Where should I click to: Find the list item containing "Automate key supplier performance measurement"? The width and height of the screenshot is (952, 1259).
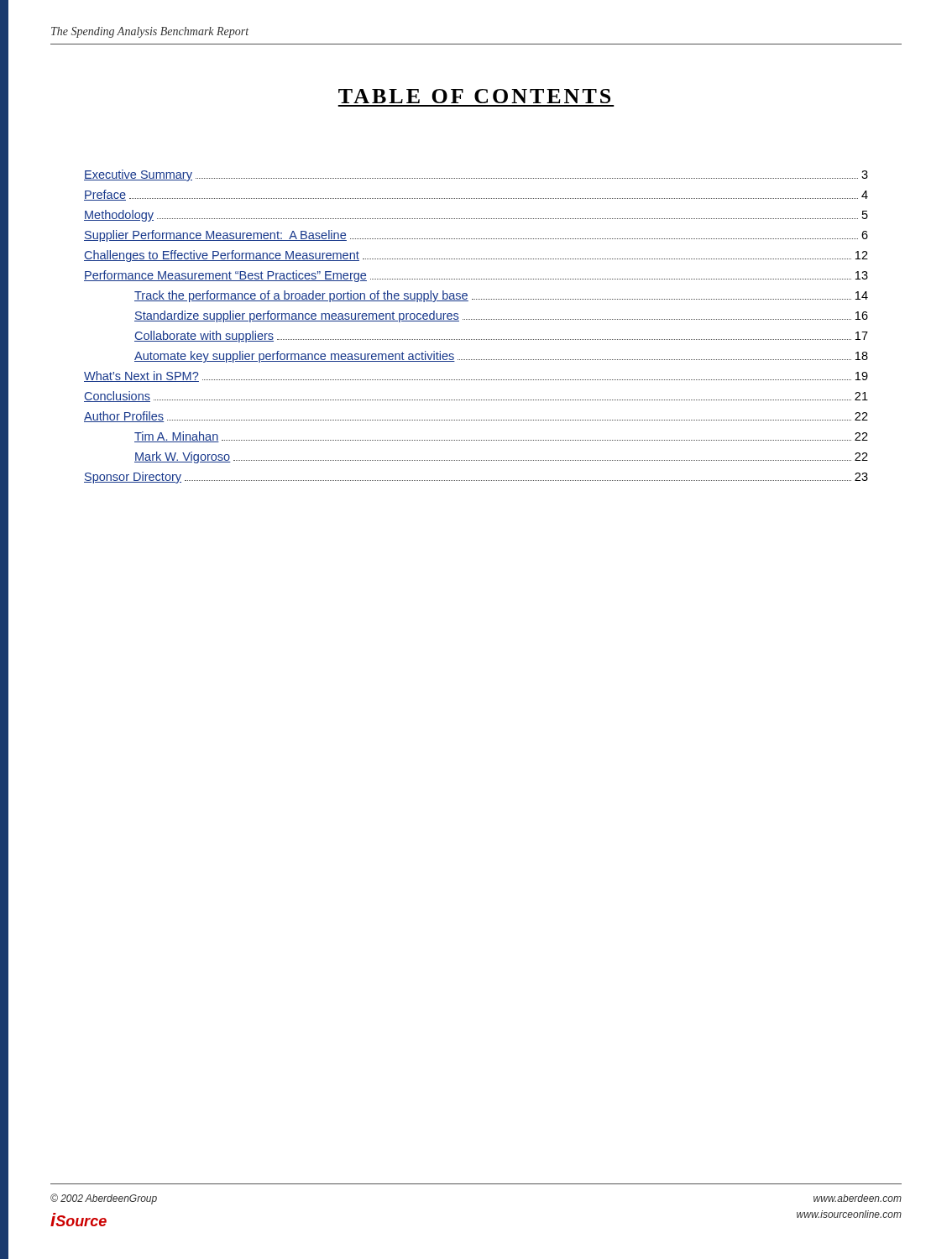[501, 356]
